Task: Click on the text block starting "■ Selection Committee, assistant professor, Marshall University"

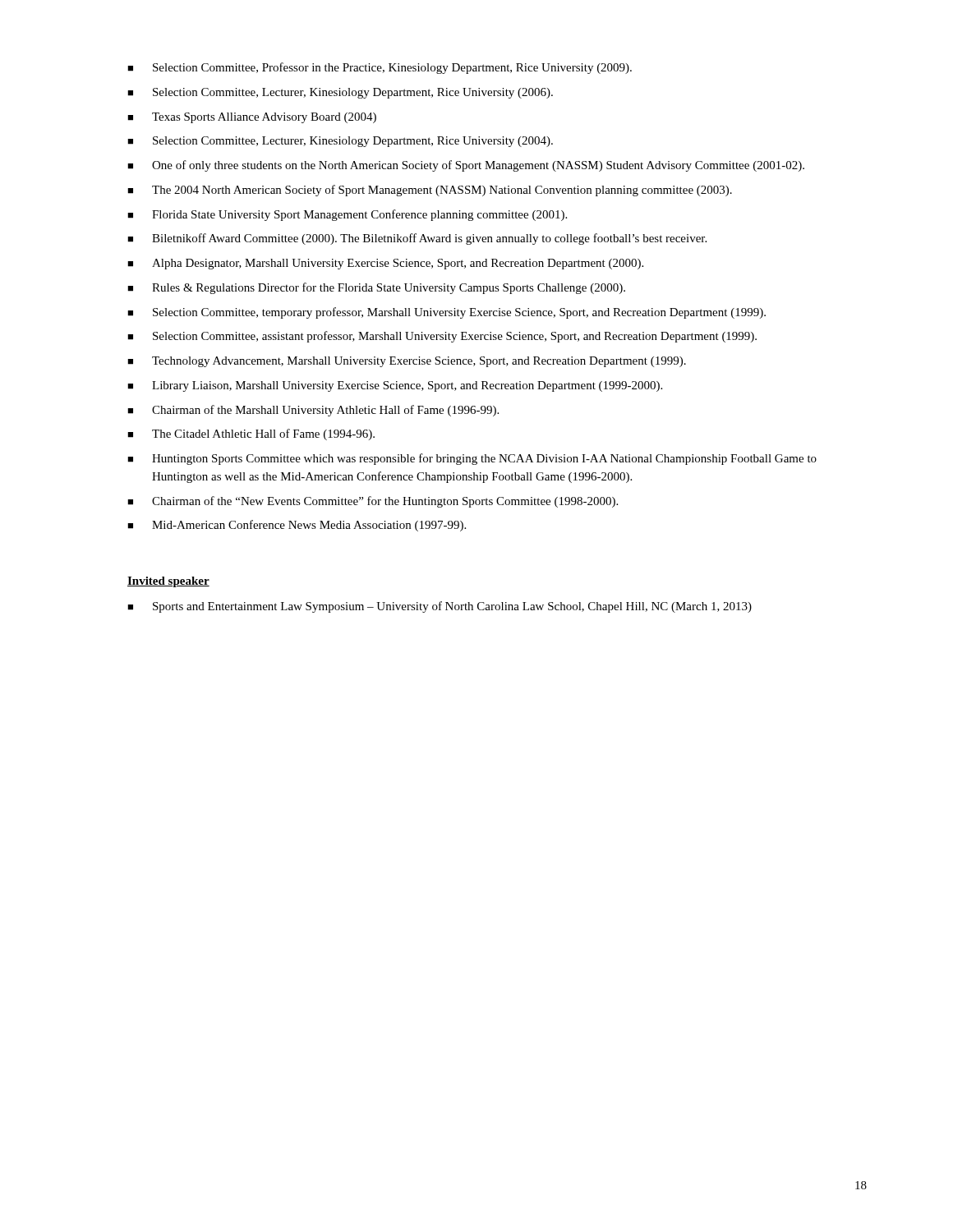Action: pos(497,337)
